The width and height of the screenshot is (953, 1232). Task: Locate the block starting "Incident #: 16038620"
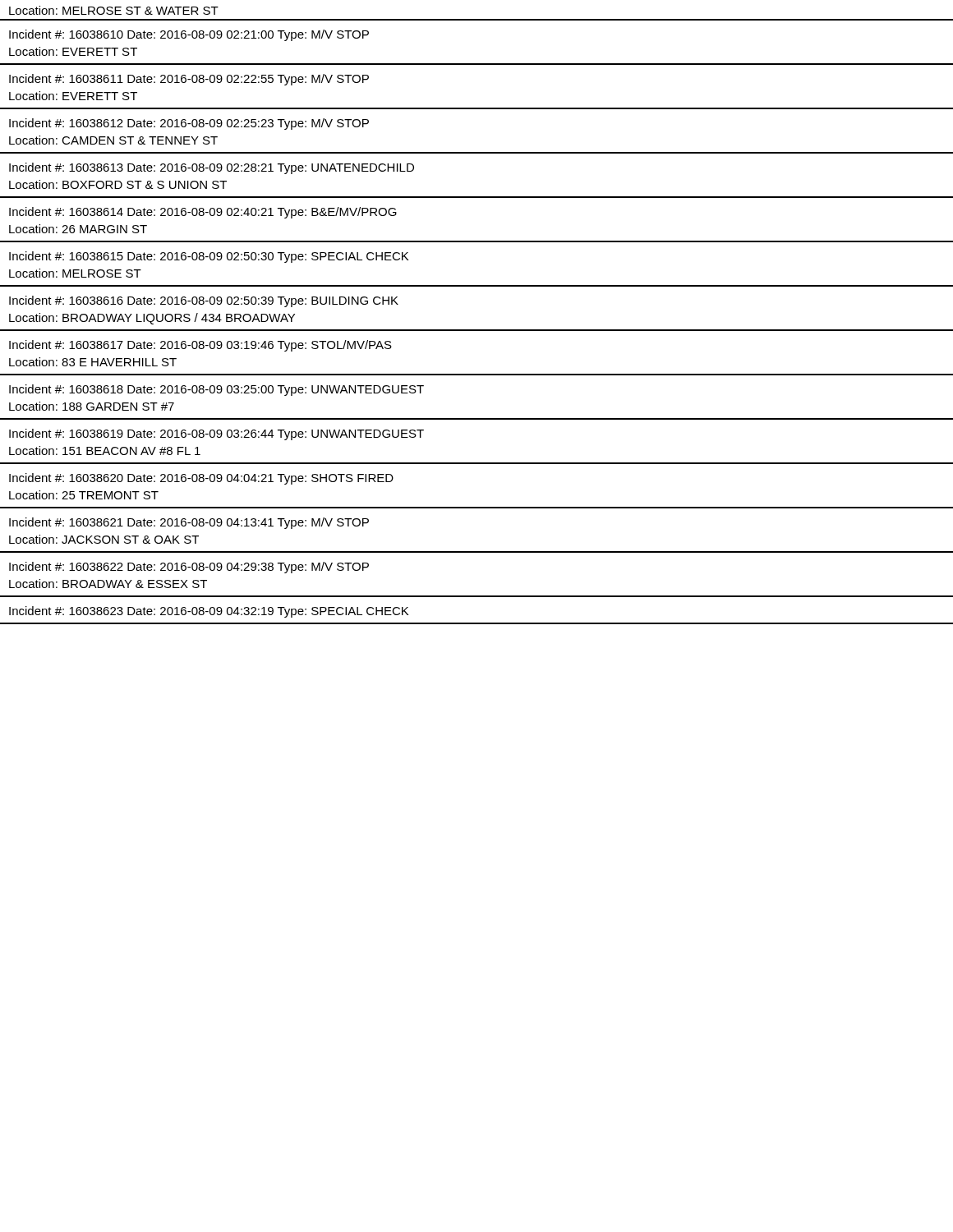coord(201,479)
